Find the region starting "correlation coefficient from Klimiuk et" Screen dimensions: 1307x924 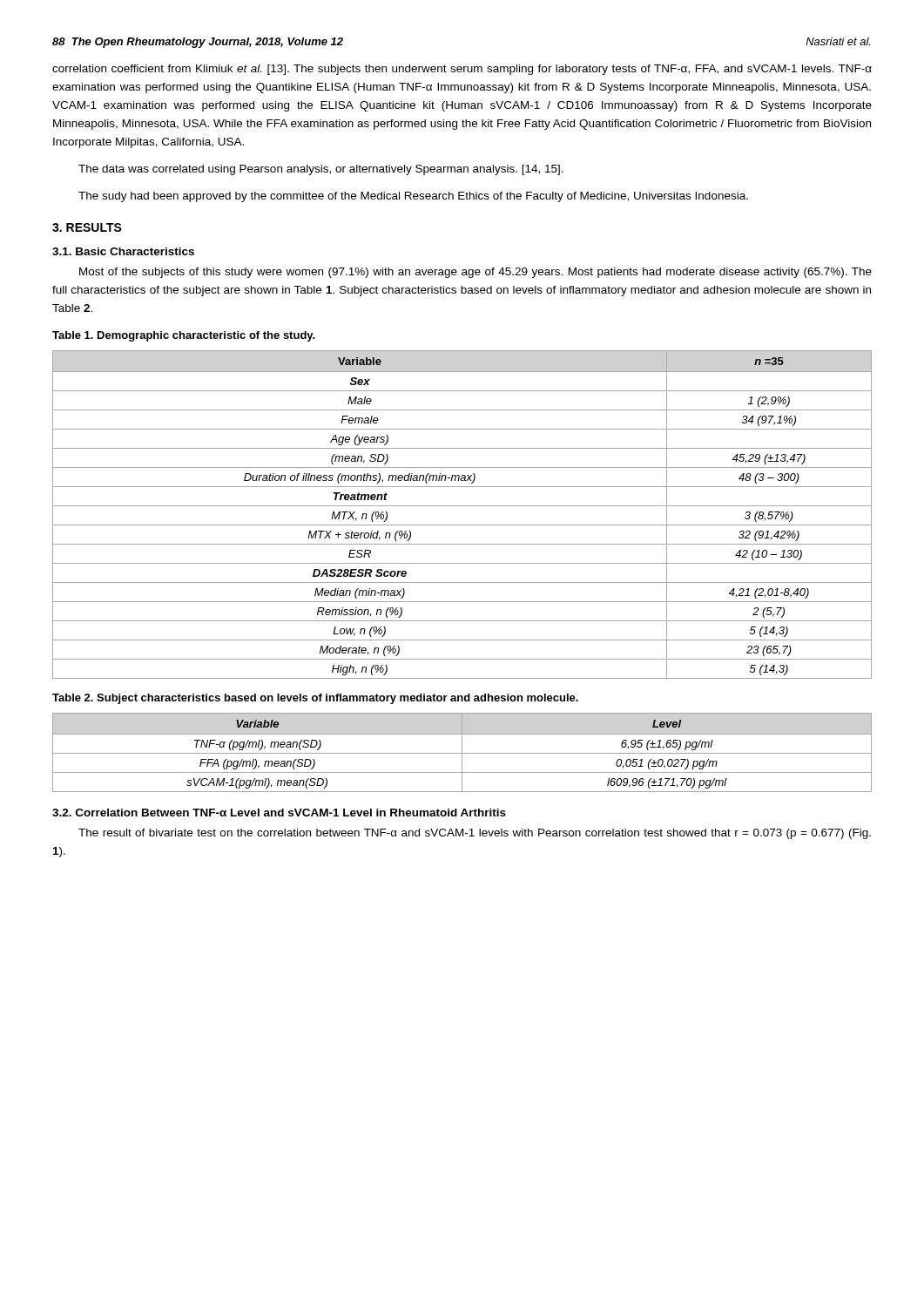[462, 106]
